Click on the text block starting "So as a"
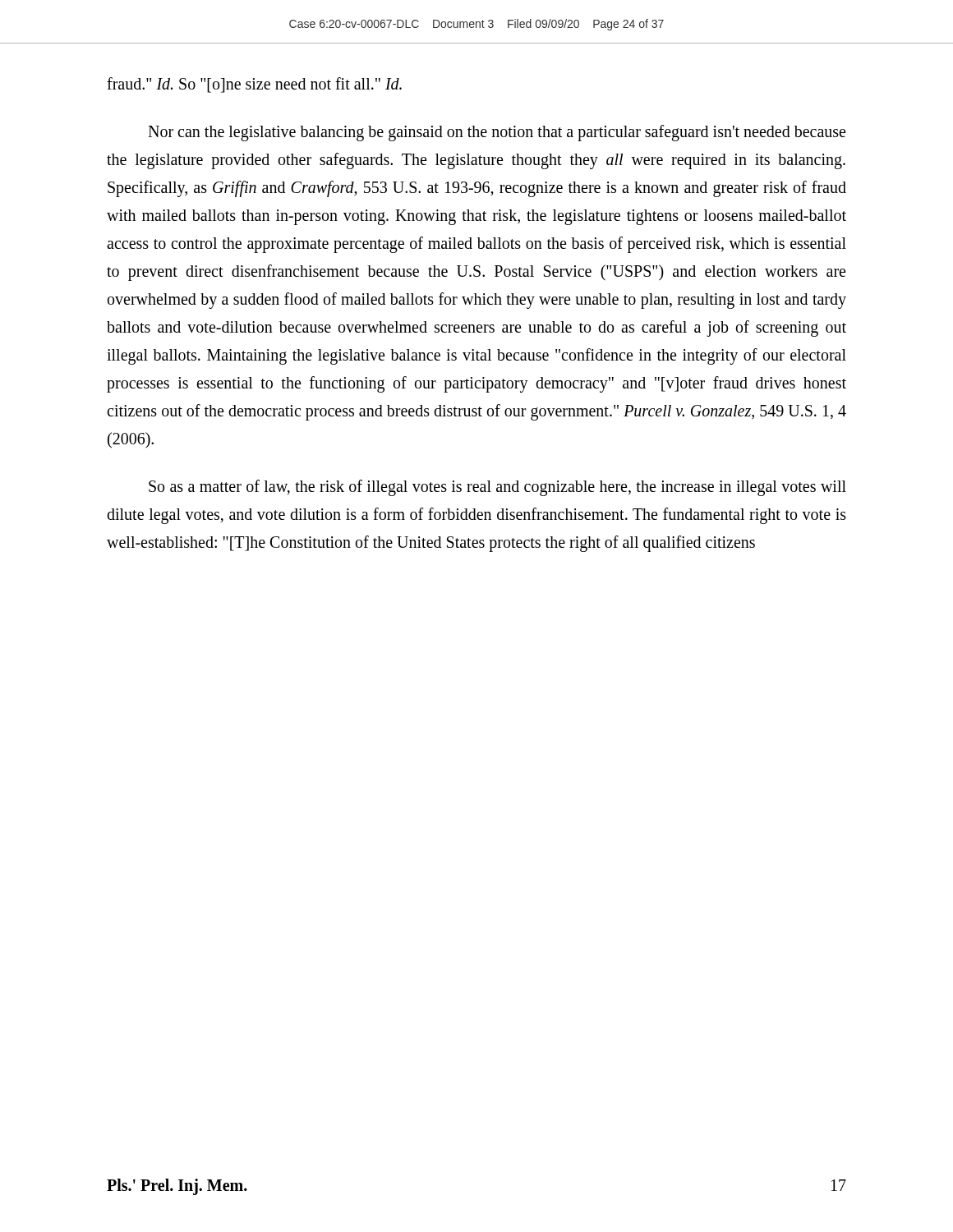953x1232 pixels. tap(476, 514)
